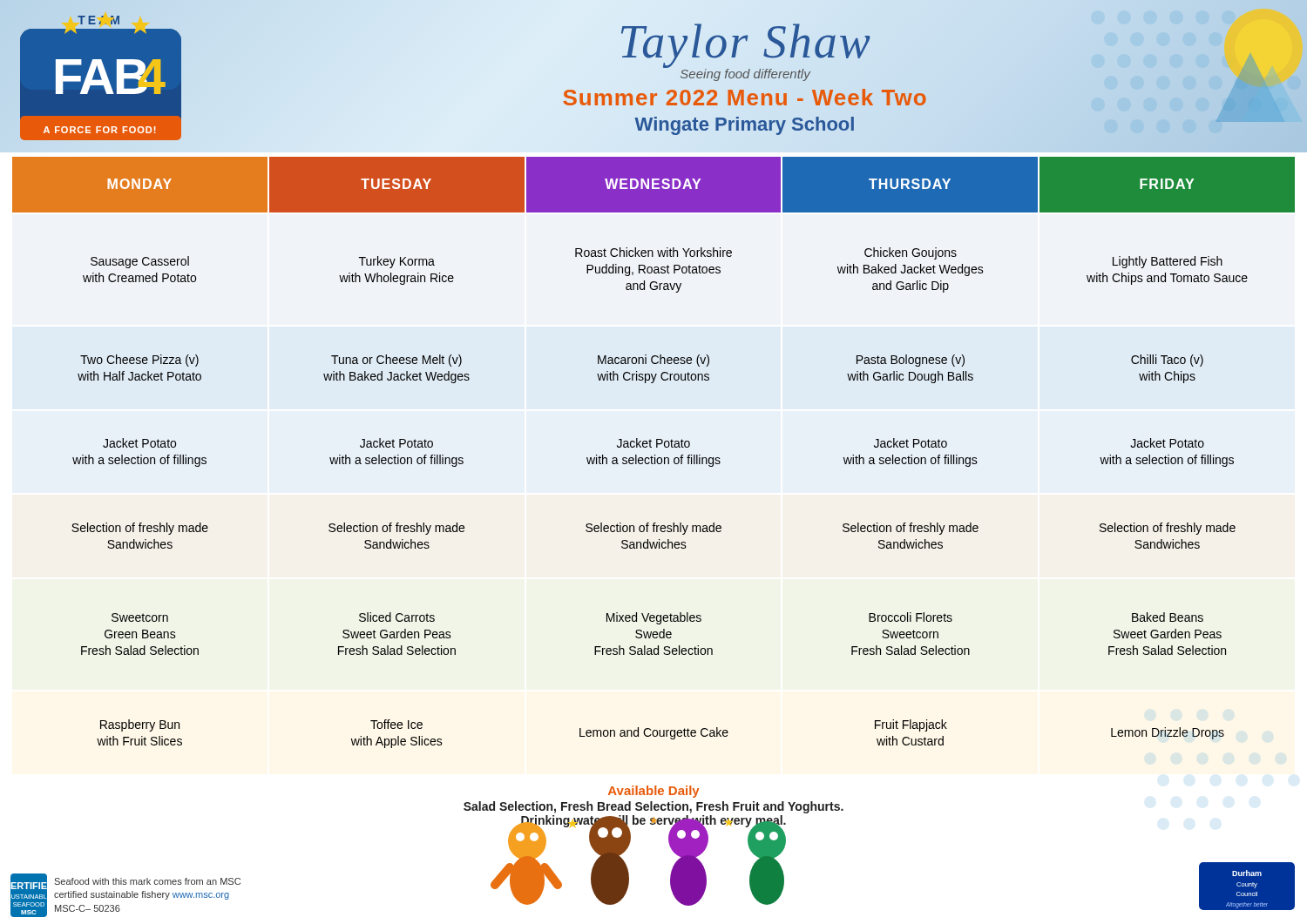Where is the passage that starts "Available Daily Salad Selection,"?
The image size is (1307, 924).
[x=654, y=805]
